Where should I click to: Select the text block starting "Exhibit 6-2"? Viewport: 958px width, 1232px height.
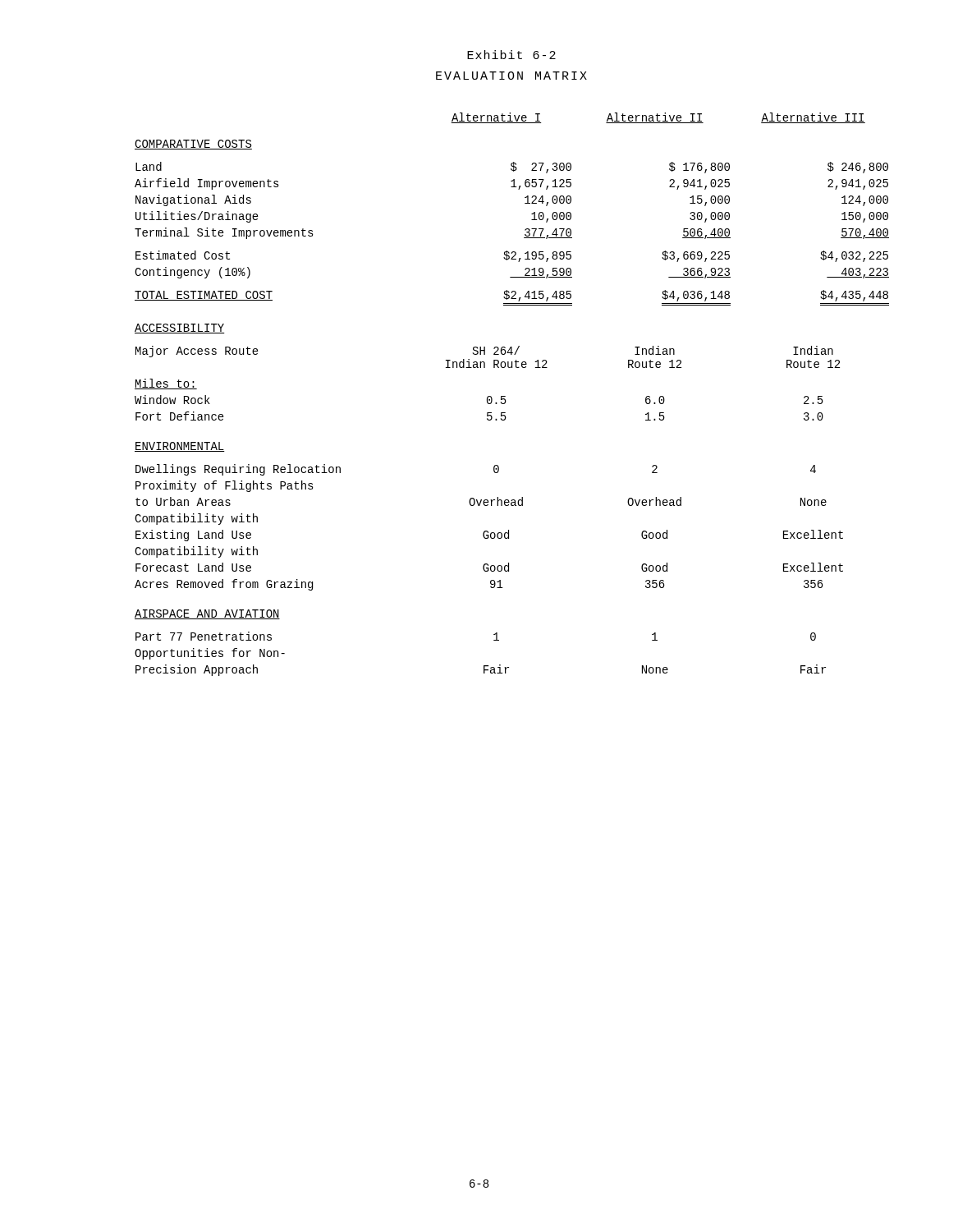(512, 56)
